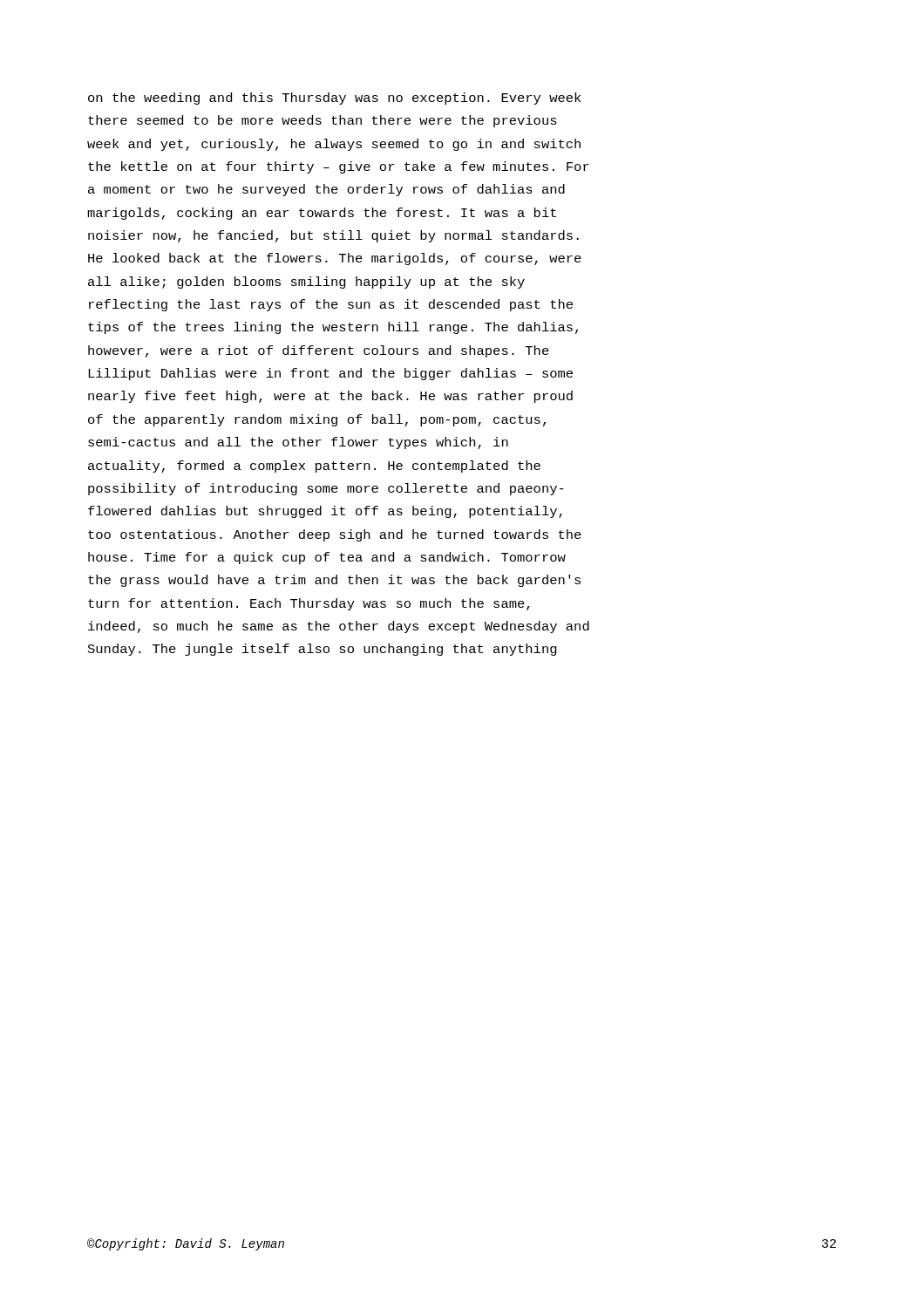
Task: Locate the block of text that opens with "on the weeding and this Thursday"
Action: [x=339, y=374]
